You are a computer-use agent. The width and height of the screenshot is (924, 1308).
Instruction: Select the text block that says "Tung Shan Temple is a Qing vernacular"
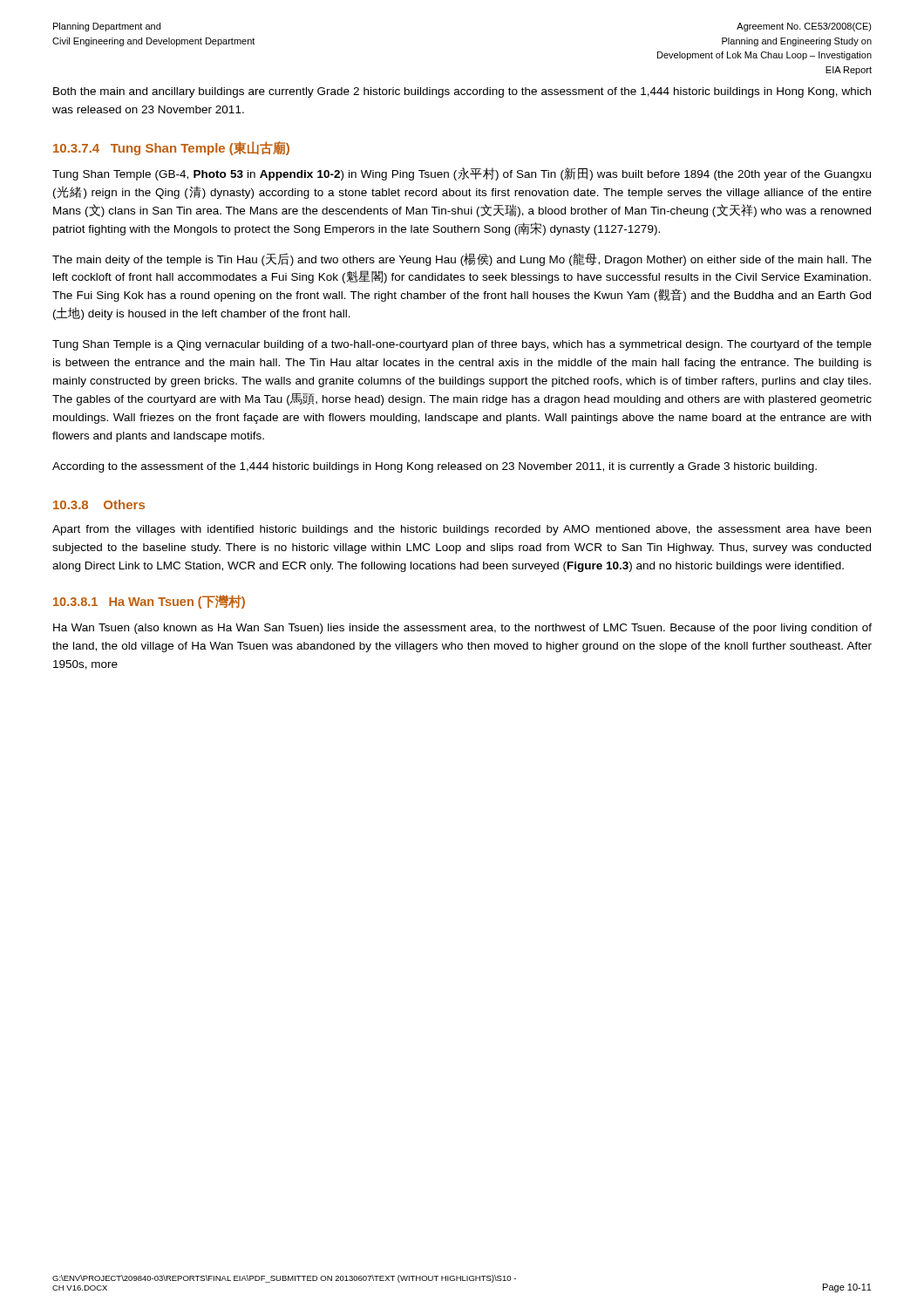coord(462,390)
